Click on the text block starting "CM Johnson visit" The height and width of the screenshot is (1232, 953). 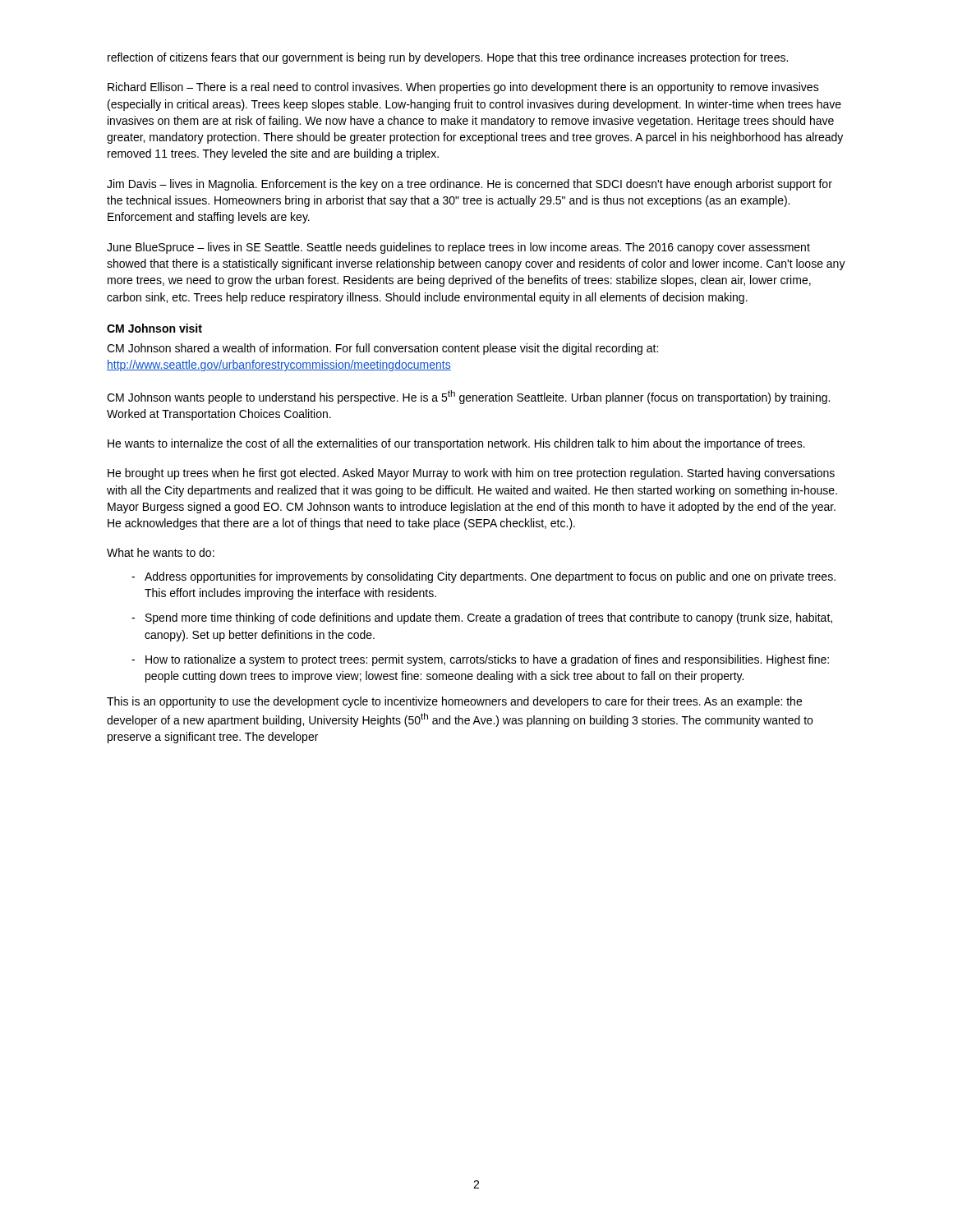(154, 328)
